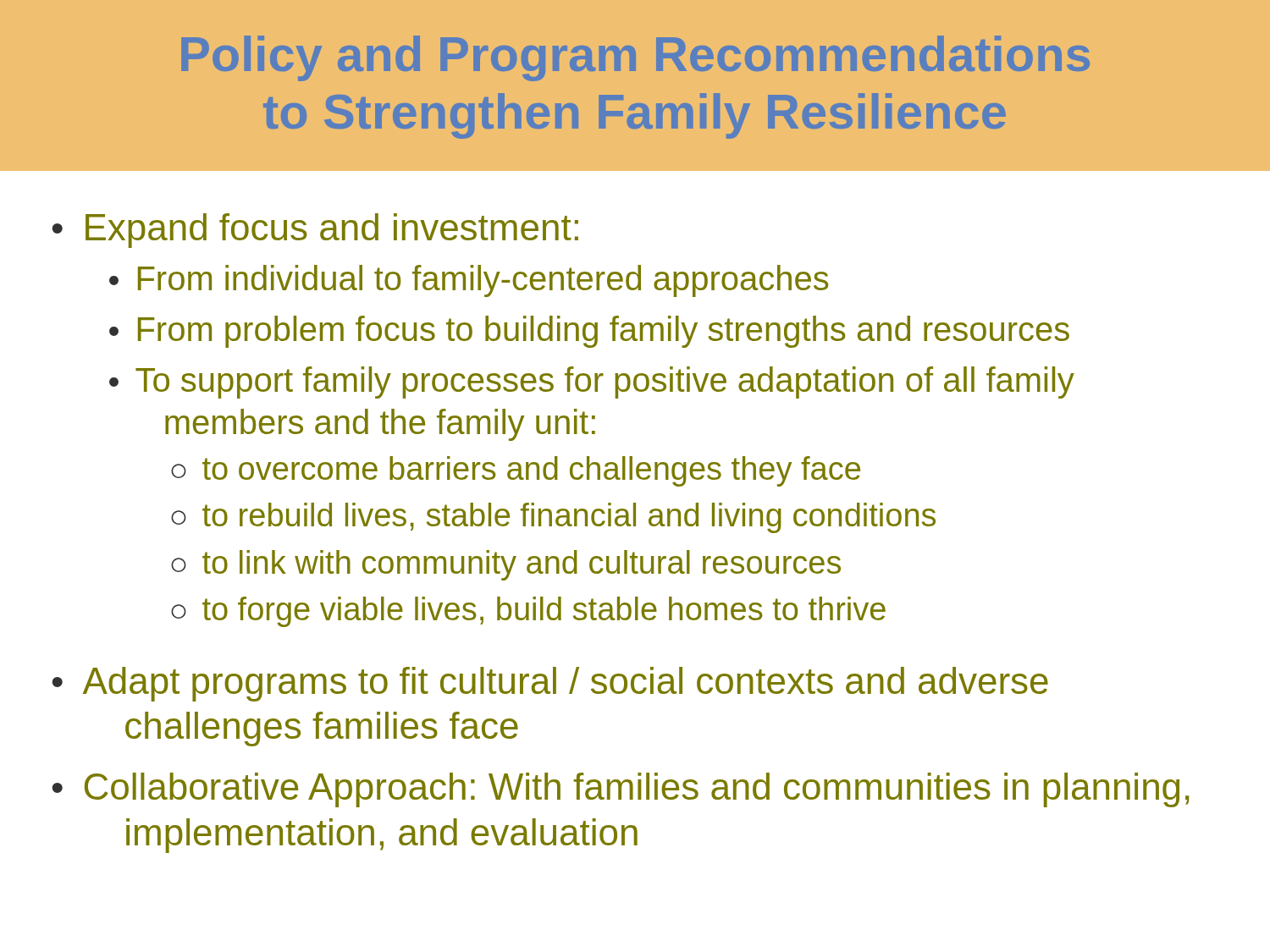
Task: Select the list item with the text "• From individual to family-centered approaches"
Action: [x=469, y=279]
